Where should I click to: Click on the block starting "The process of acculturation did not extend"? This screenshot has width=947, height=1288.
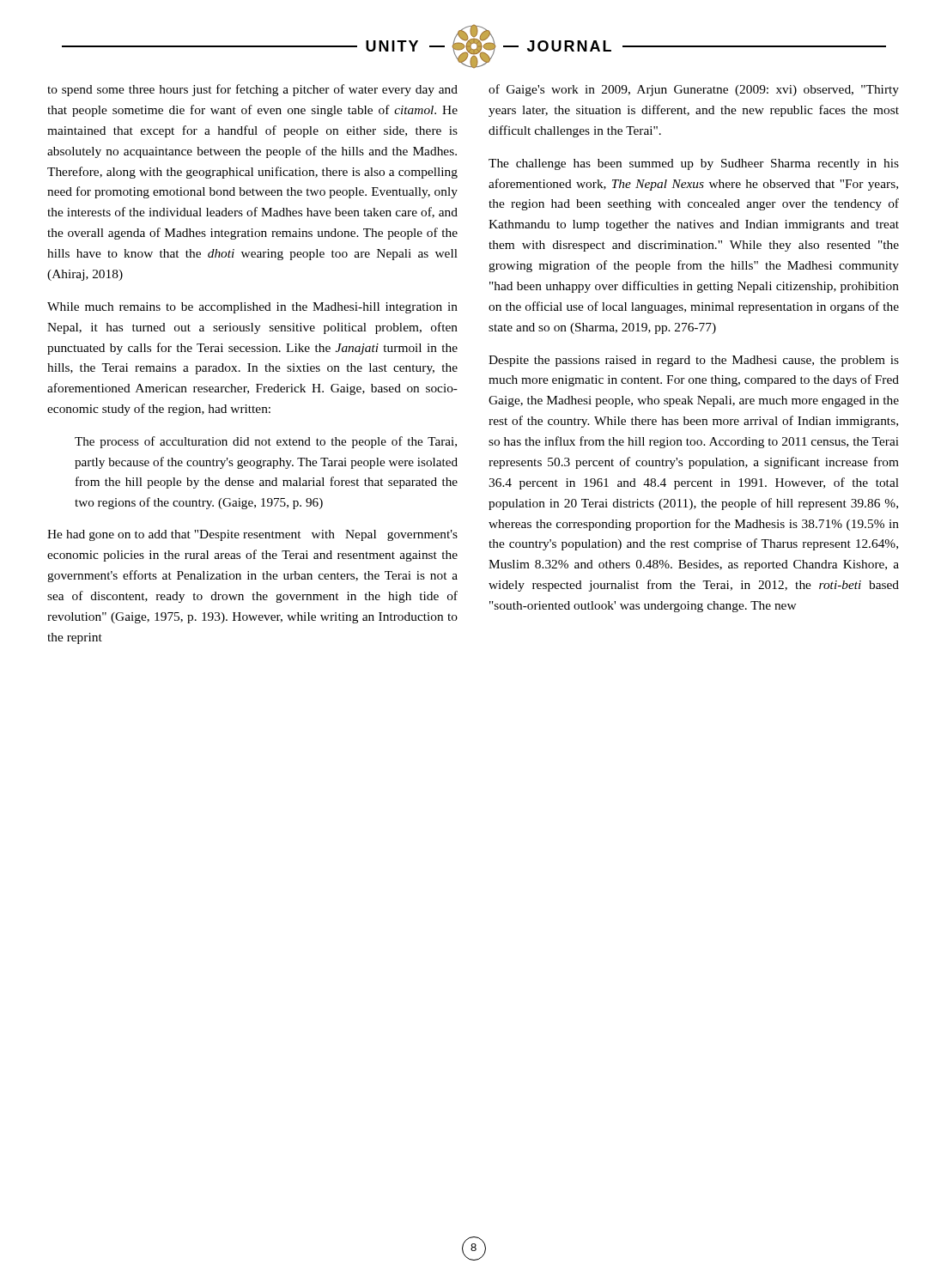[x=266, y=472]
